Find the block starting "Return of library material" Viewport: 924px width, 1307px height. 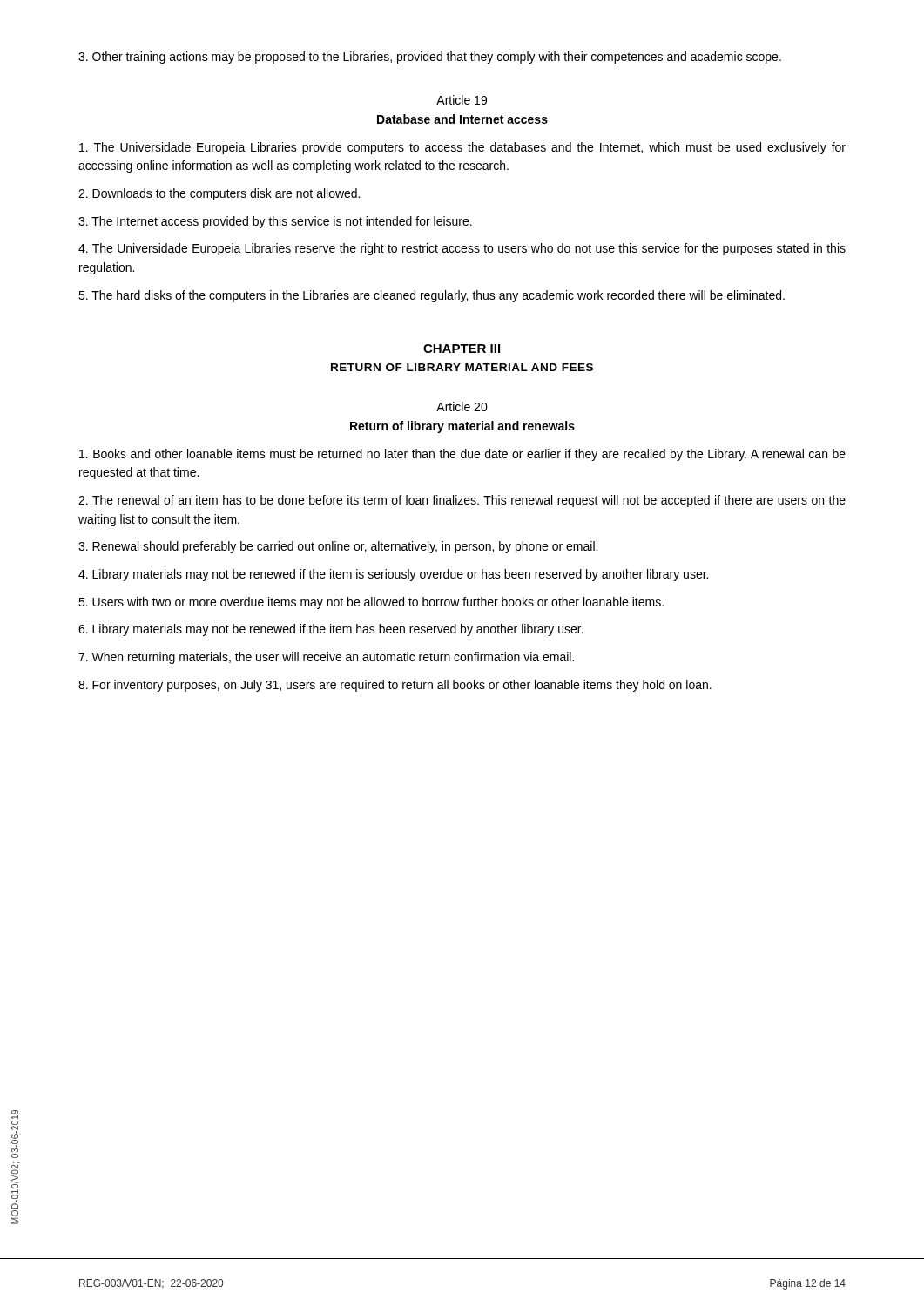coord(462,426)
